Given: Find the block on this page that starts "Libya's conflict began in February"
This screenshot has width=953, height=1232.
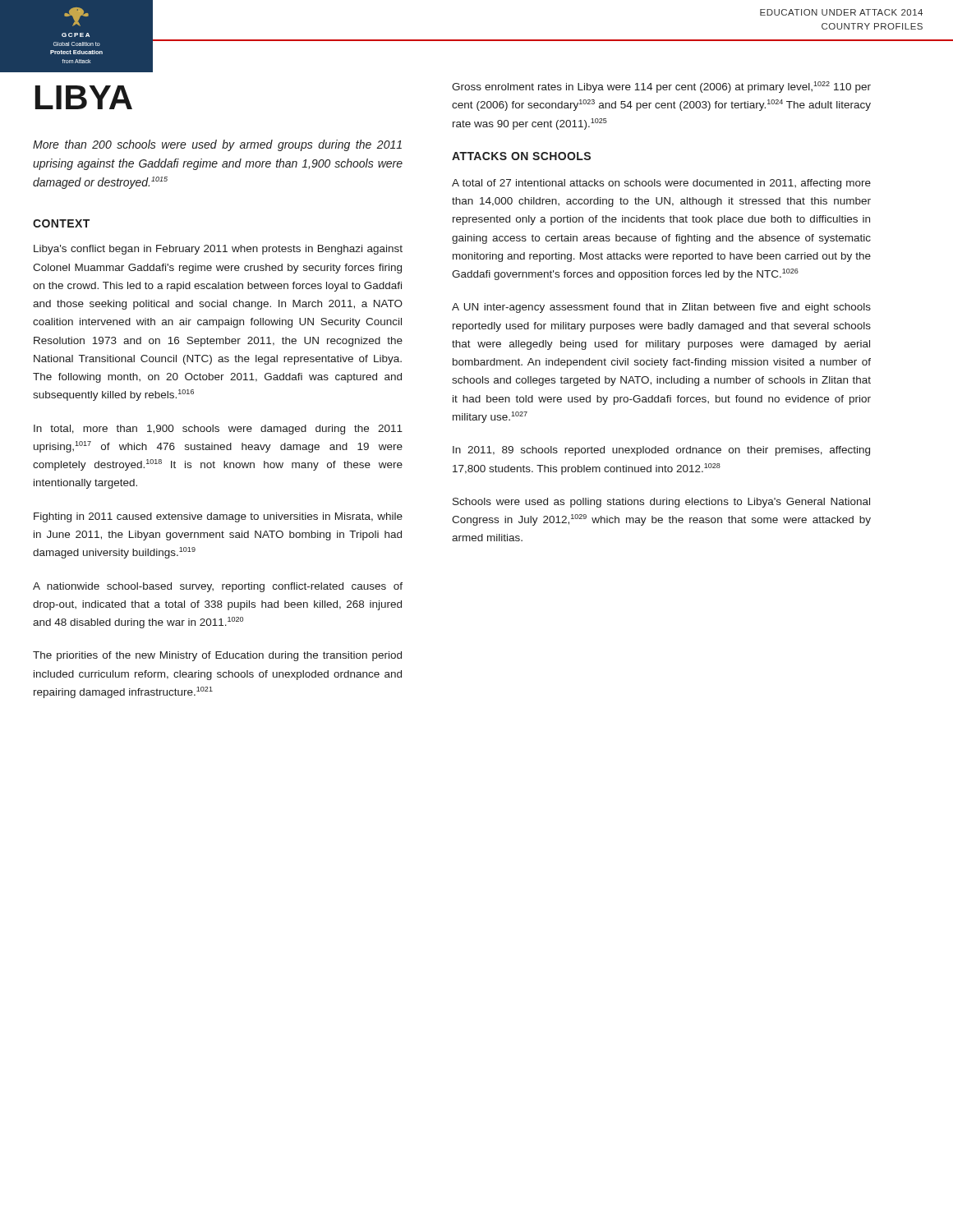Looking at the screenshot, I should [x=218, y=322].
